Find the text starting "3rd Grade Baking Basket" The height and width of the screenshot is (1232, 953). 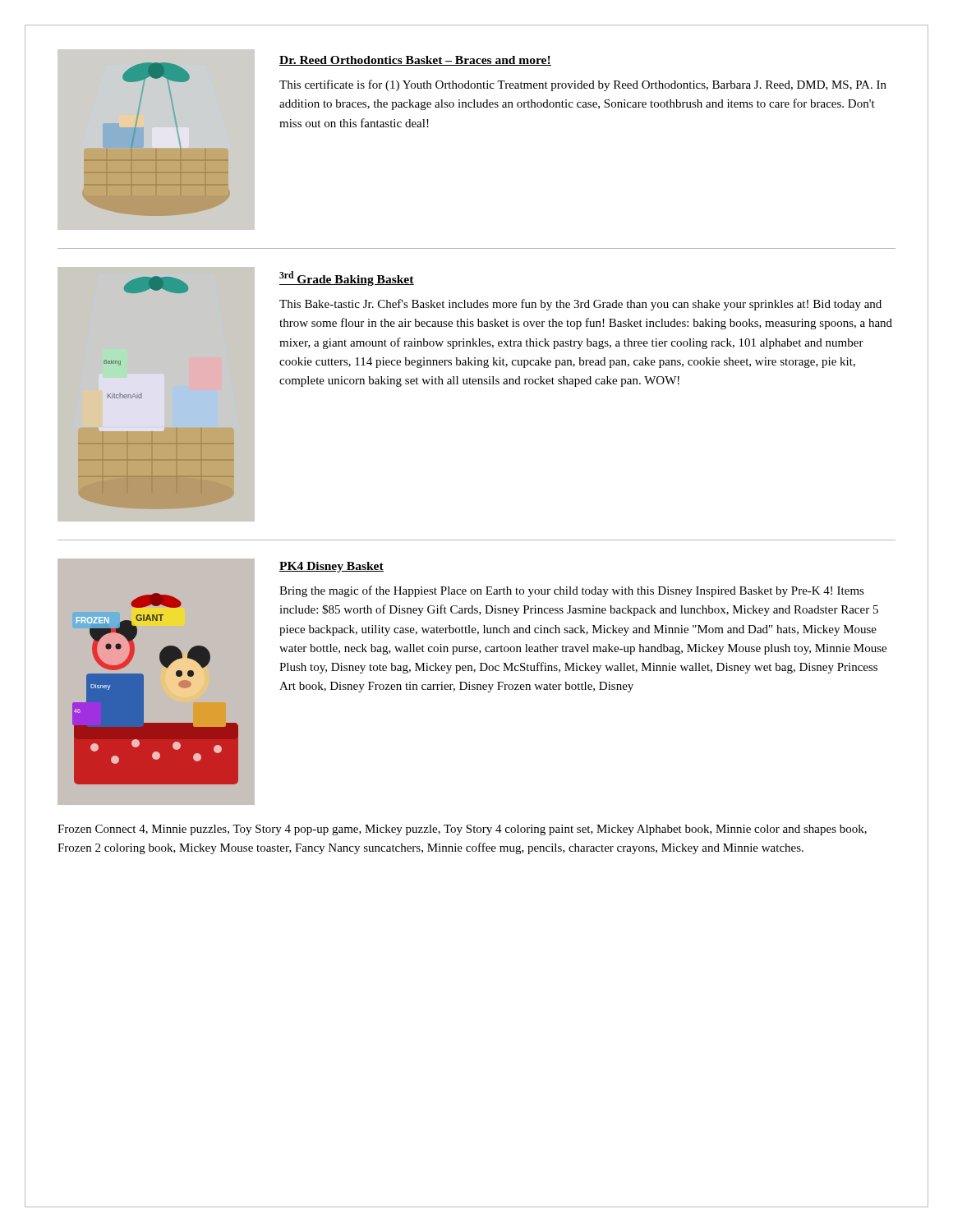[346, 278]
